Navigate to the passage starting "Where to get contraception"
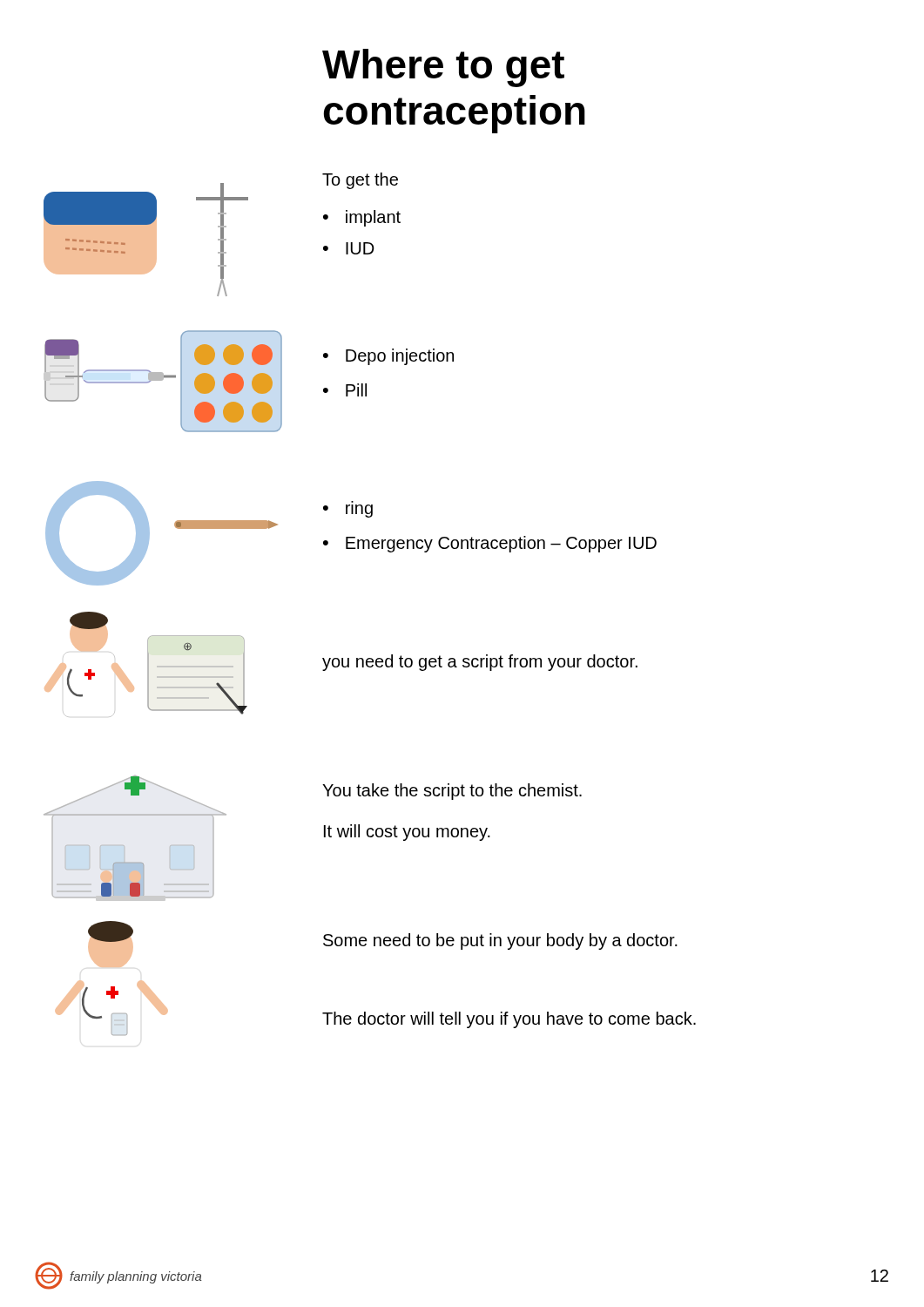The width and height of the screenshot is (924, 1307). (x=566, y=88)
